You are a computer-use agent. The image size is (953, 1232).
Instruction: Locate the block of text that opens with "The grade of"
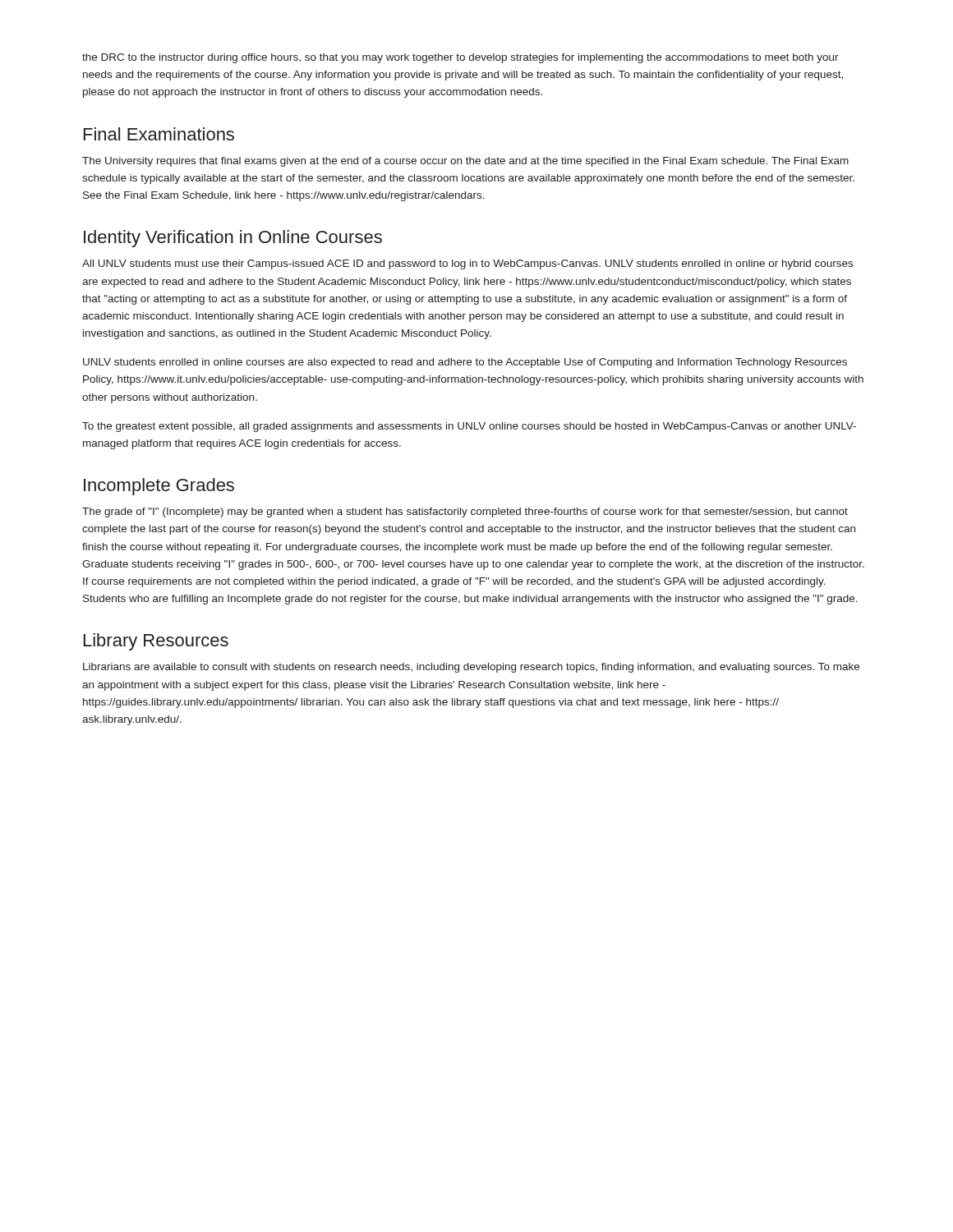pyautogui.click(x=474, y=555)
